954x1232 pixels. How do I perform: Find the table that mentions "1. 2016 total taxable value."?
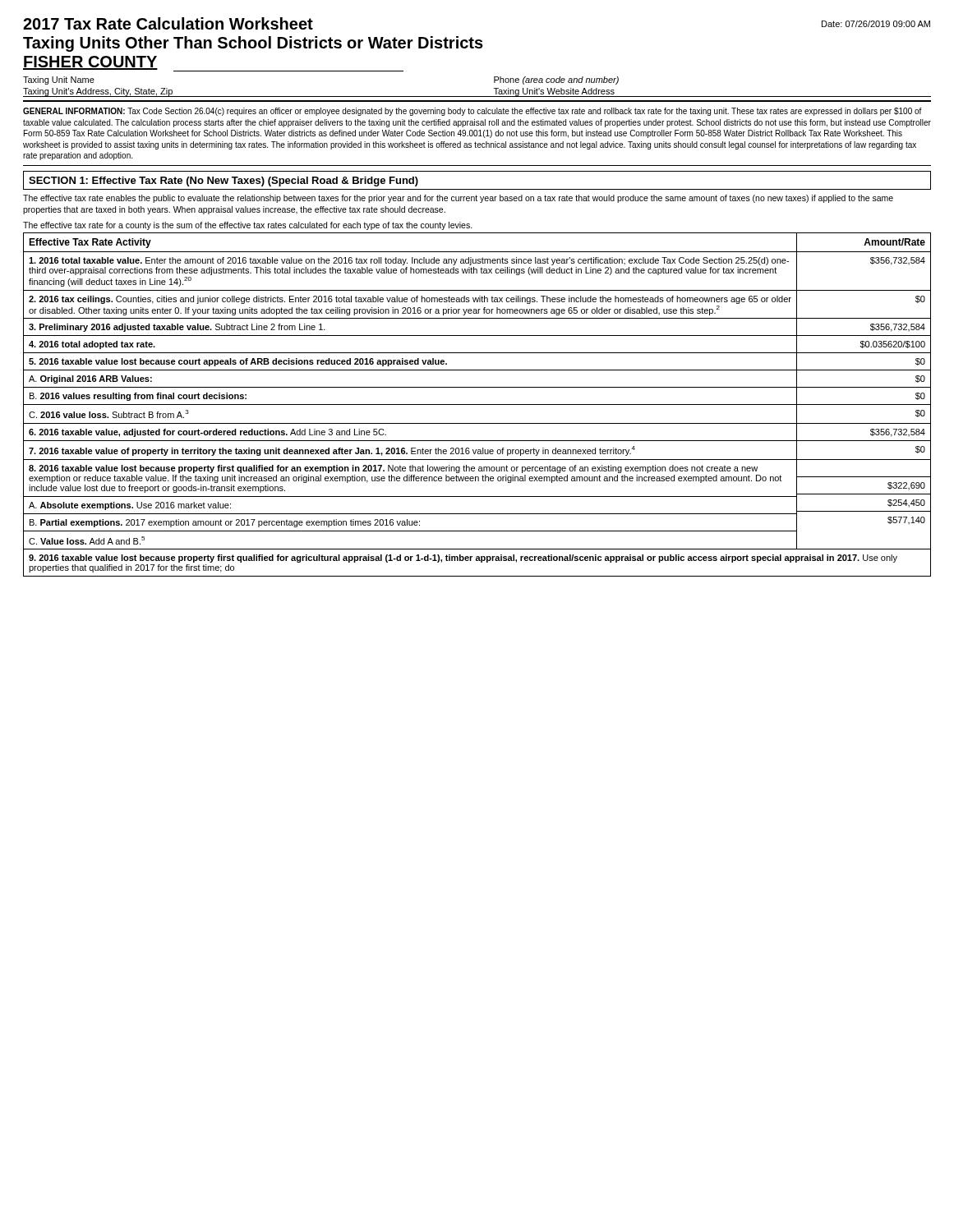477,405
